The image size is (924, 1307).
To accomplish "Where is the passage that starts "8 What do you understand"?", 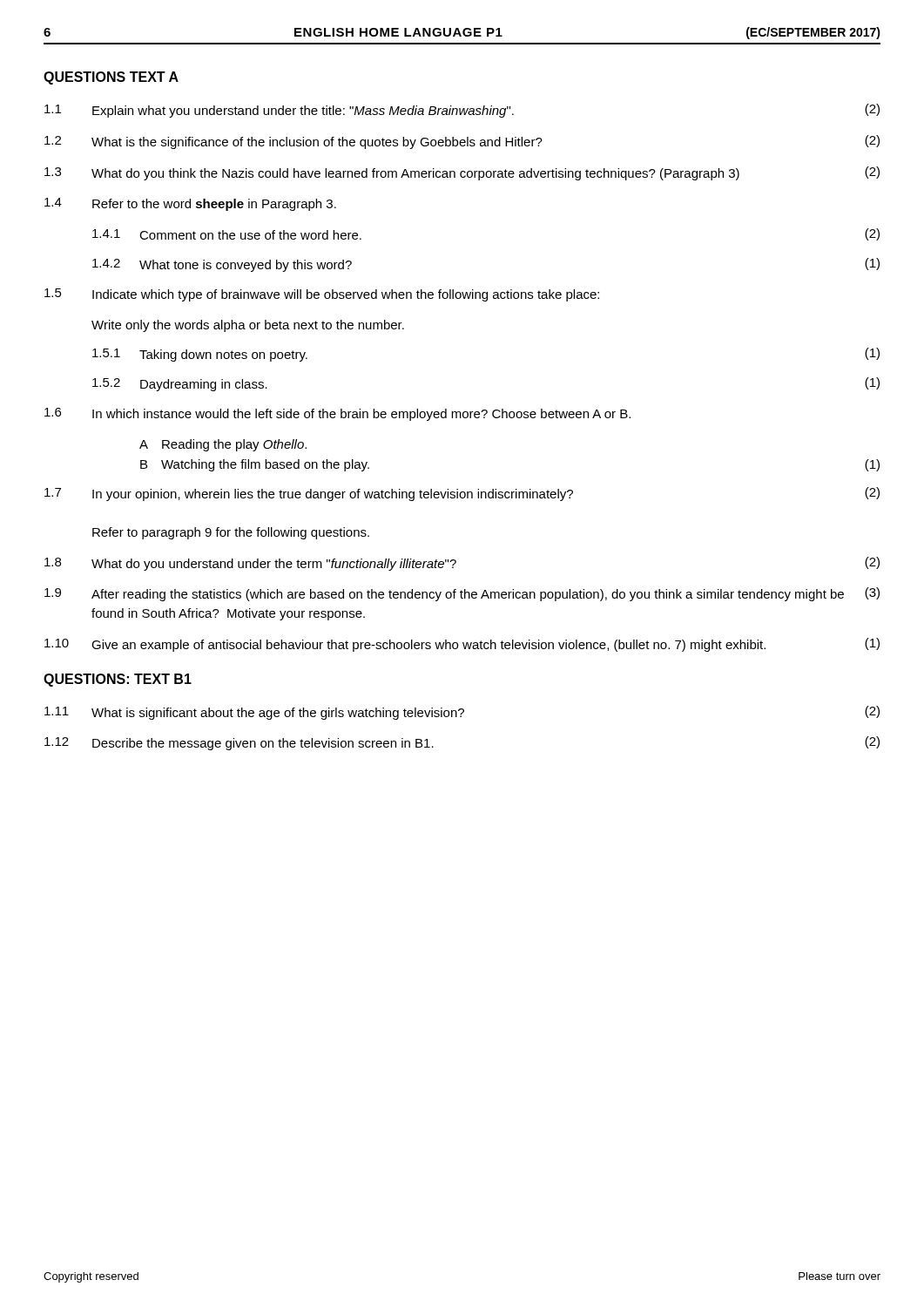I will [x=462, y=563].
